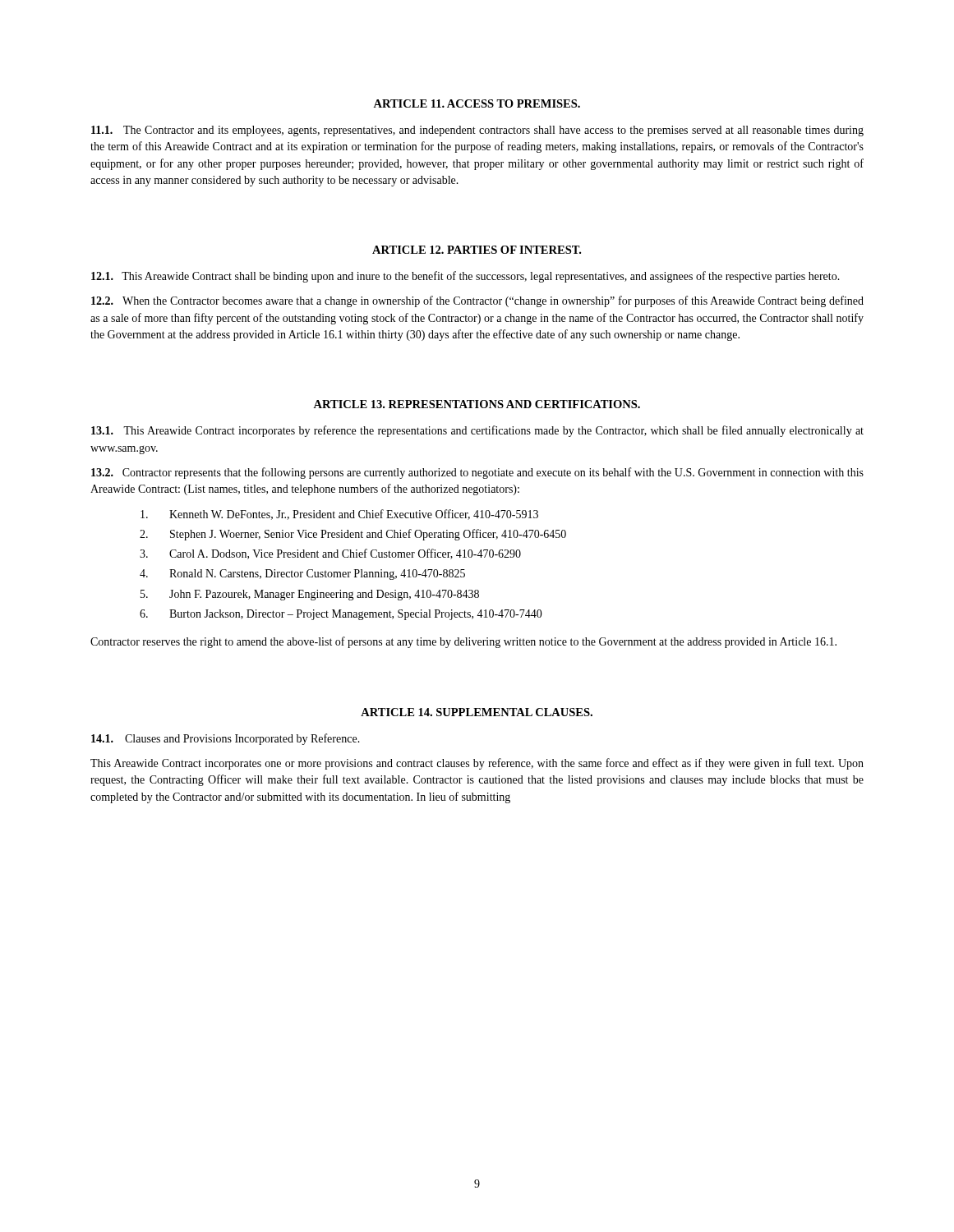Point to the element starting "1. The Contractor and its employees,"
The width and height of the screenshot is (954, 1232).
click(x=477, y=155)
